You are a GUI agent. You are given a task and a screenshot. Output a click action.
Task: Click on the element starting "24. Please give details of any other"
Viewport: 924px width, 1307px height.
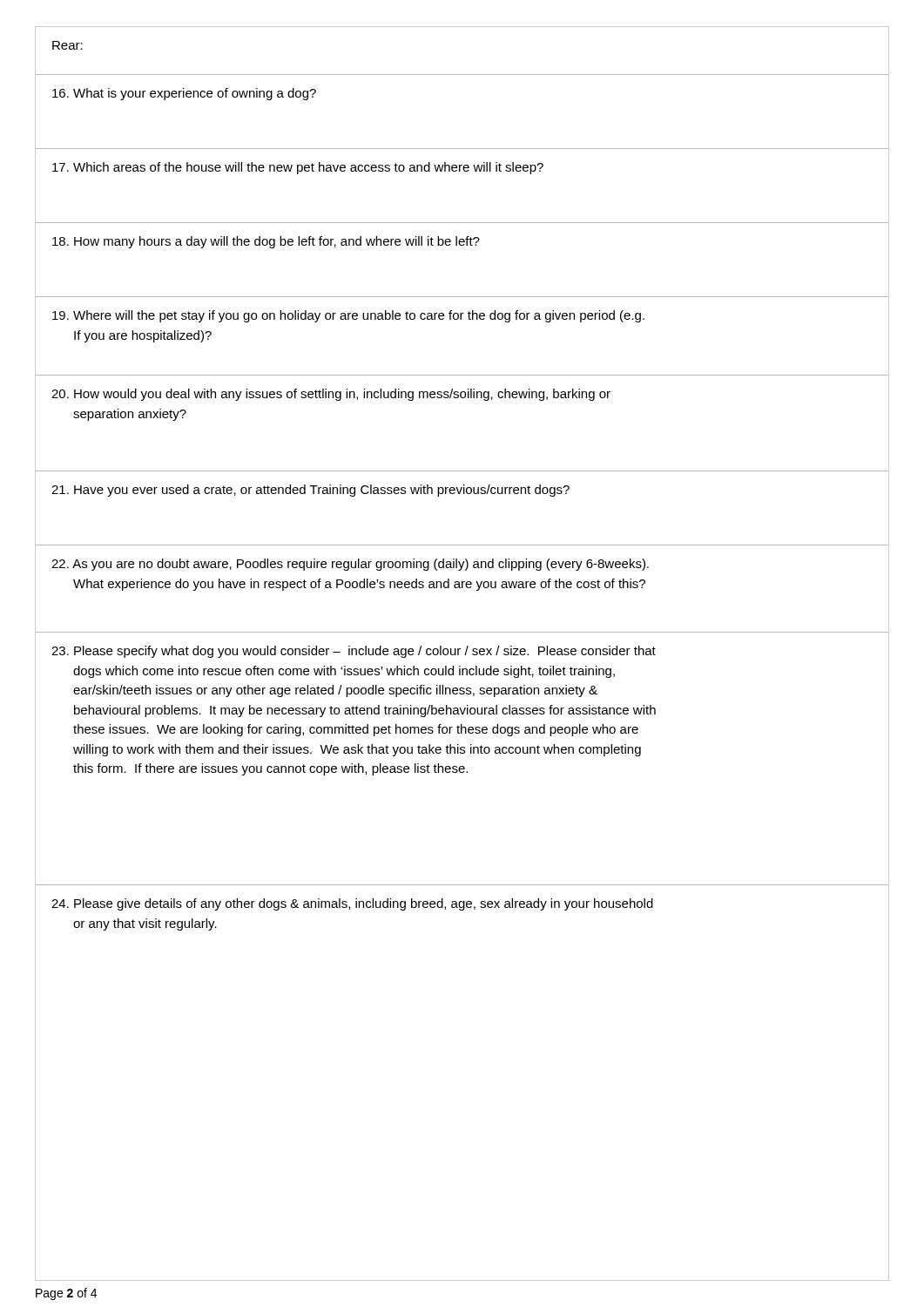point(352,913)
